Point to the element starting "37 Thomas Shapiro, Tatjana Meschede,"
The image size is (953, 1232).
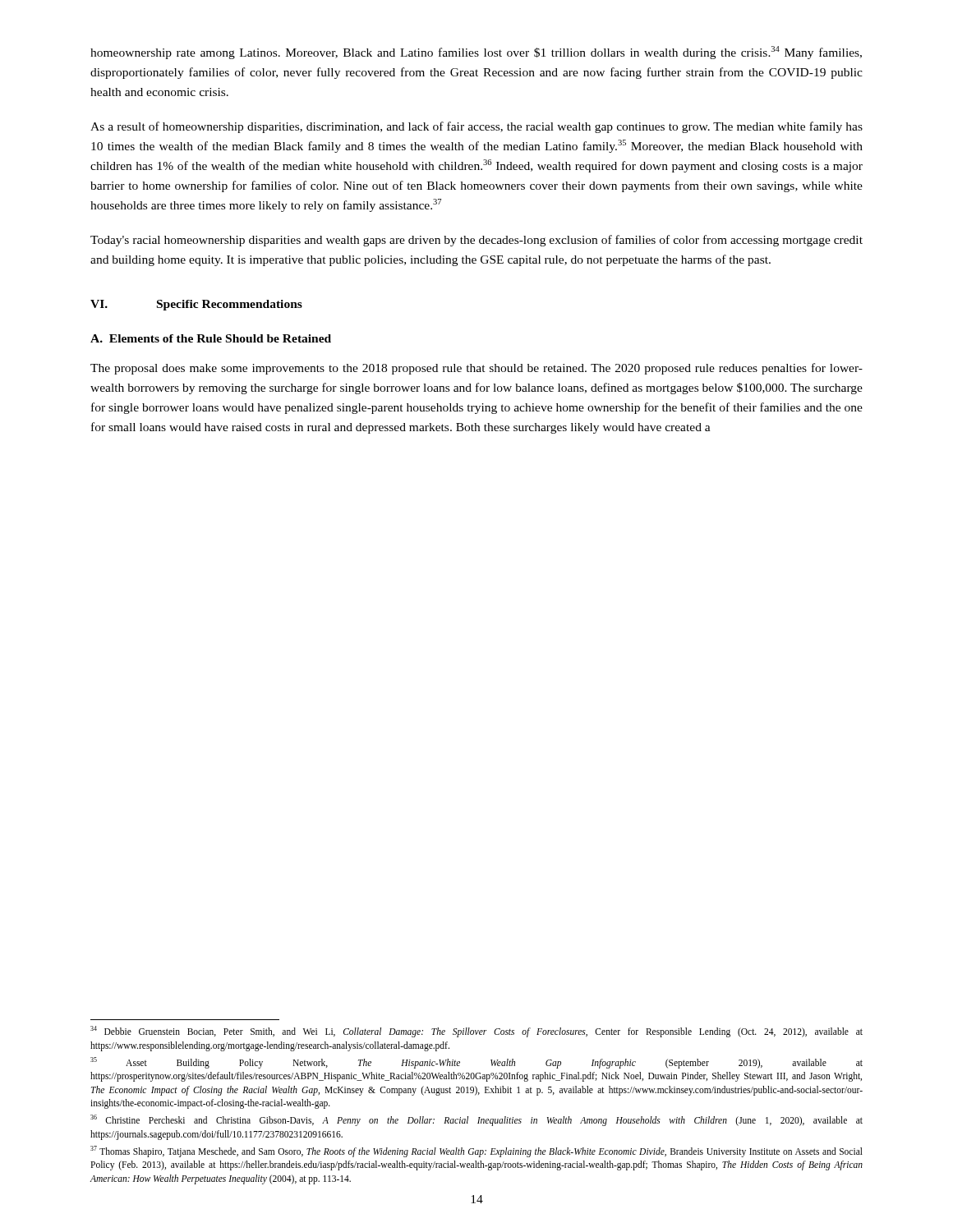coord(476,1164)
